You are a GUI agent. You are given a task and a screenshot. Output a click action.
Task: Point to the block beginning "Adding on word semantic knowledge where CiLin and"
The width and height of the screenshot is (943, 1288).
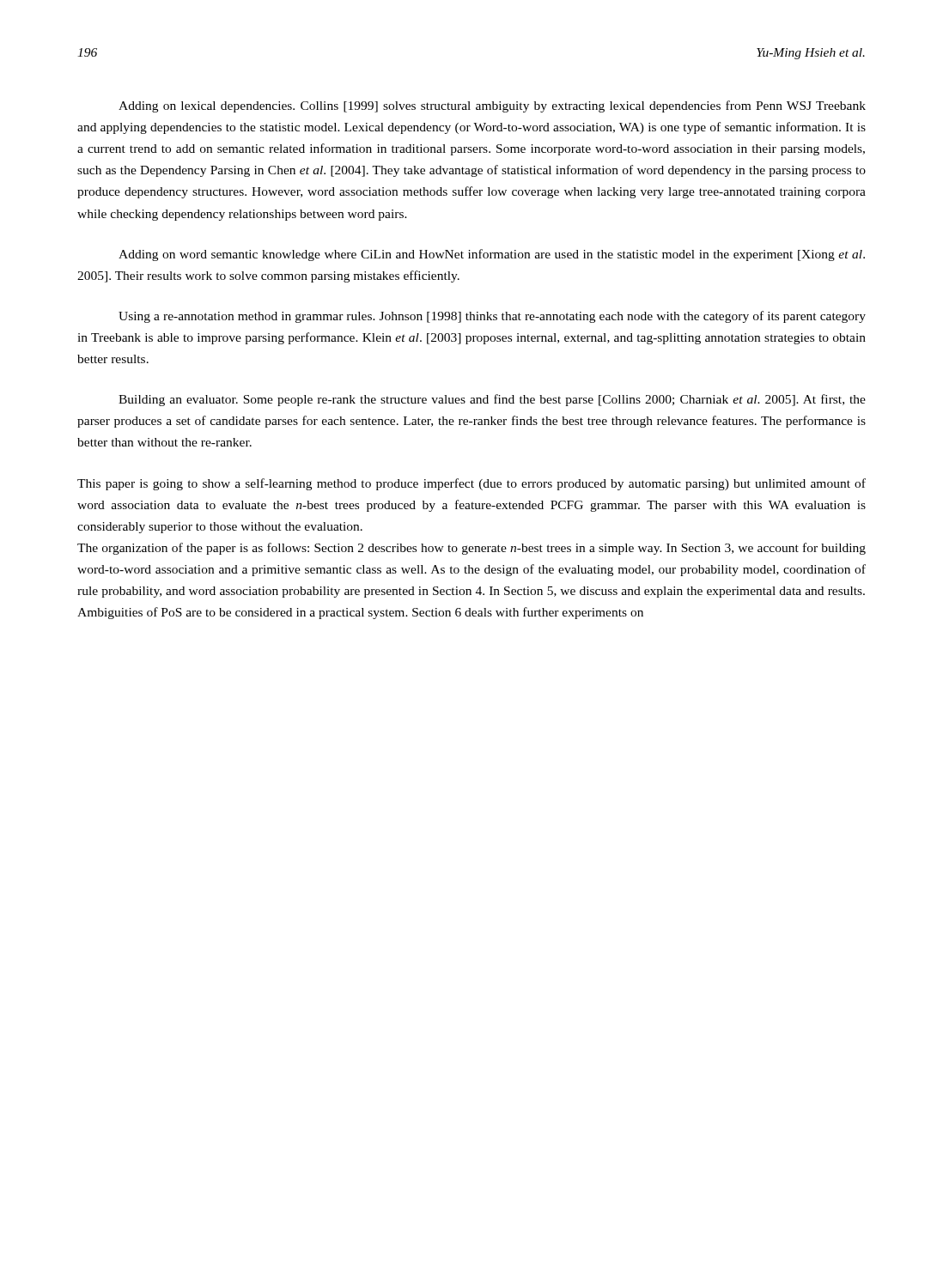pyautogui.click(x=472, y=264)
